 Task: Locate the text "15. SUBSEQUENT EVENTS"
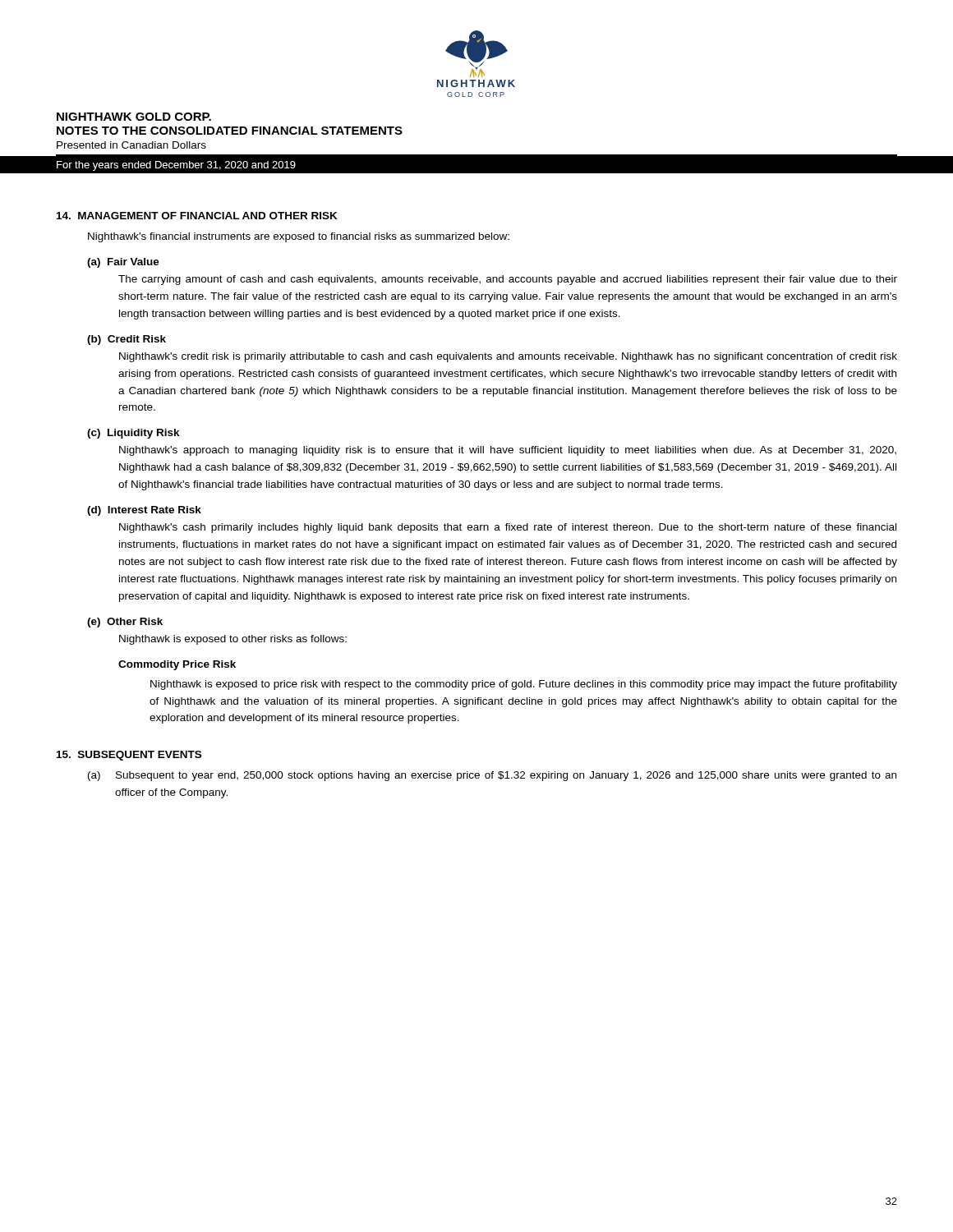[x=129, y=755]
